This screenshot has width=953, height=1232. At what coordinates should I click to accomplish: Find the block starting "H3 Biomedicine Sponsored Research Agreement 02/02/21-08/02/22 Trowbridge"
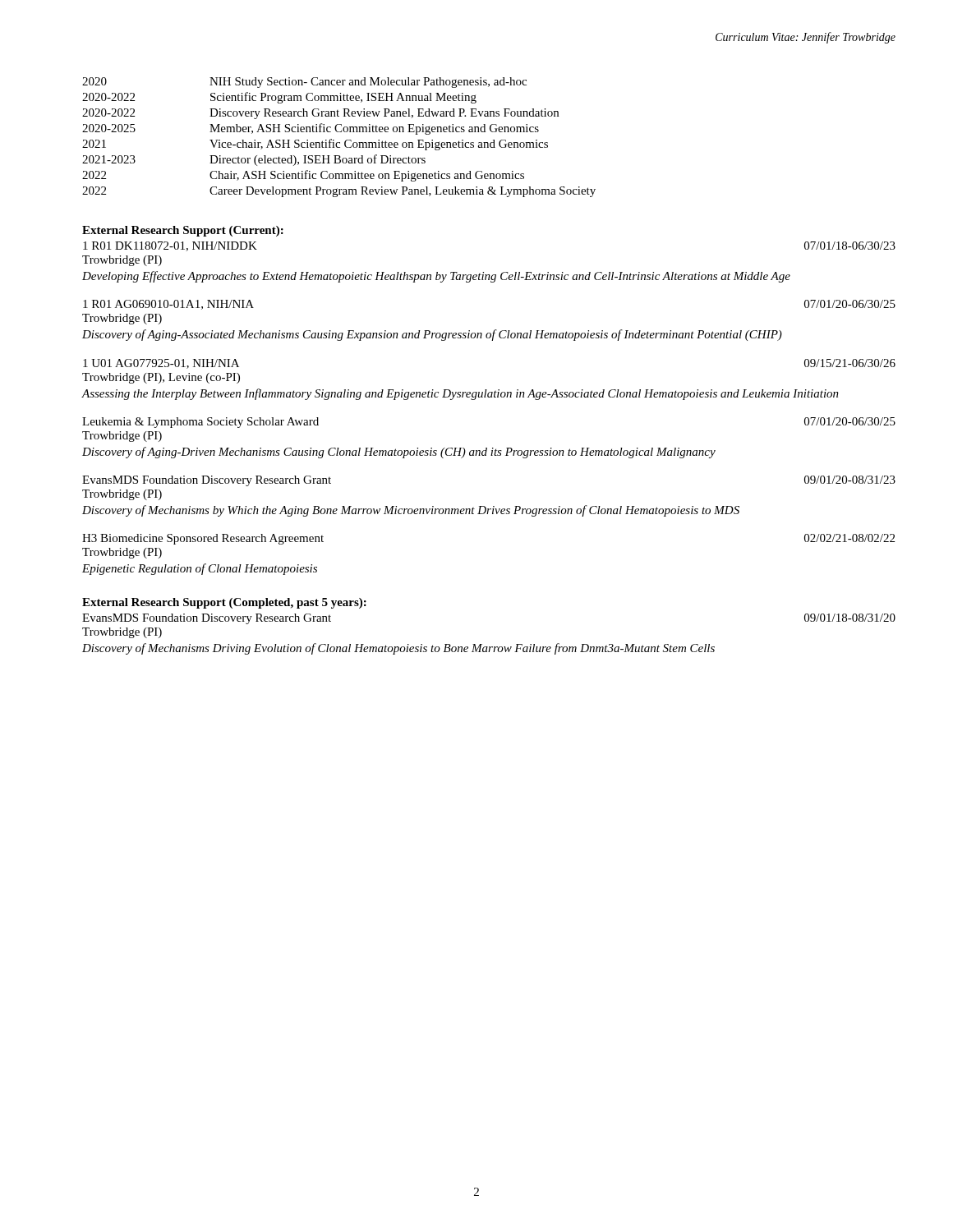pyautogui.click(x=201, y=538)
